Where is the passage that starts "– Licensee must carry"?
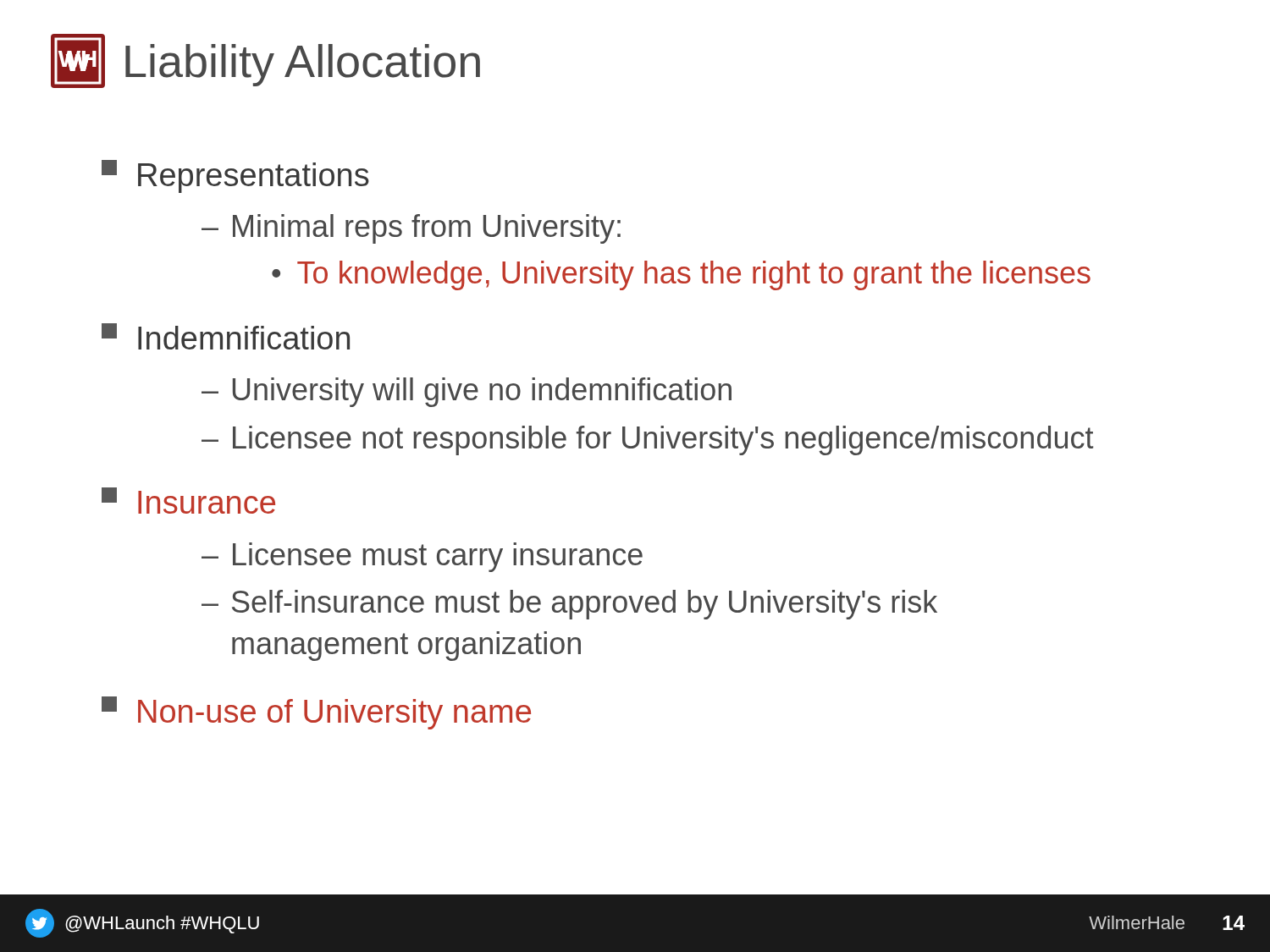This screenshot has height=952, width=1270. 423,555
